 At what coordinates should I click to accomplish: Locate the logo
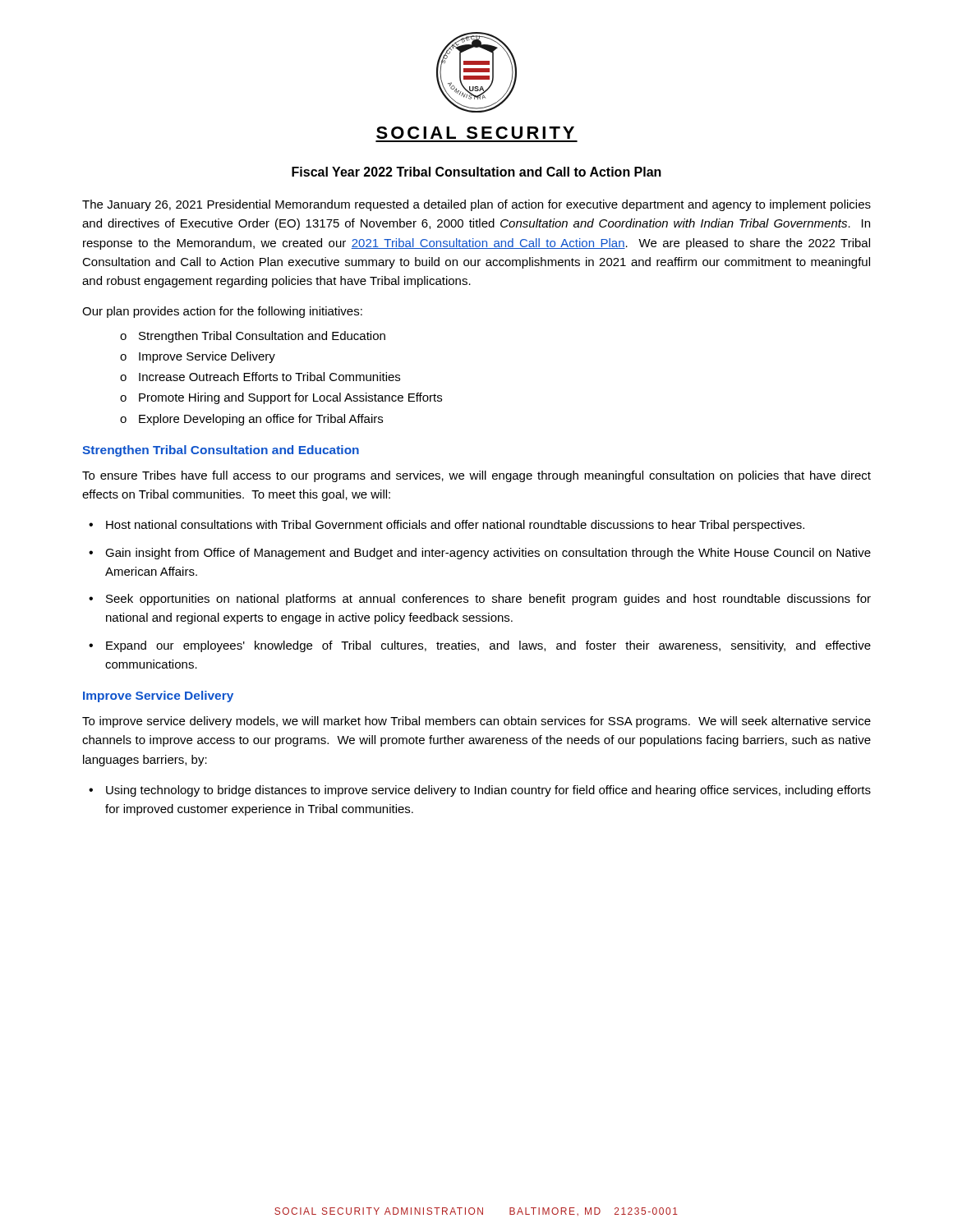click(x=476, y=81)
